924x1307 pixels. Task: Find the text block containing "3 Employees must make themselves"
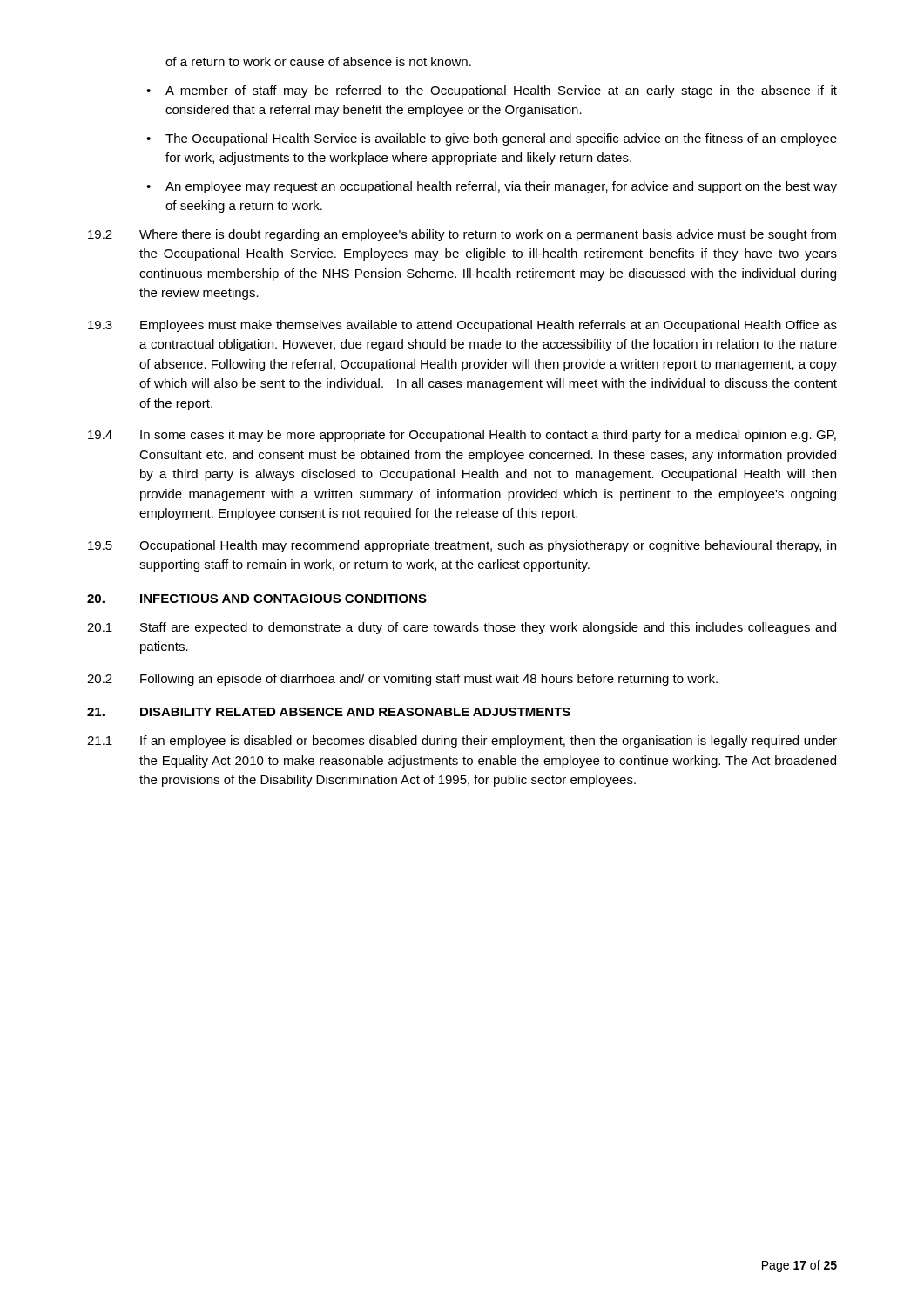point(462,364)
